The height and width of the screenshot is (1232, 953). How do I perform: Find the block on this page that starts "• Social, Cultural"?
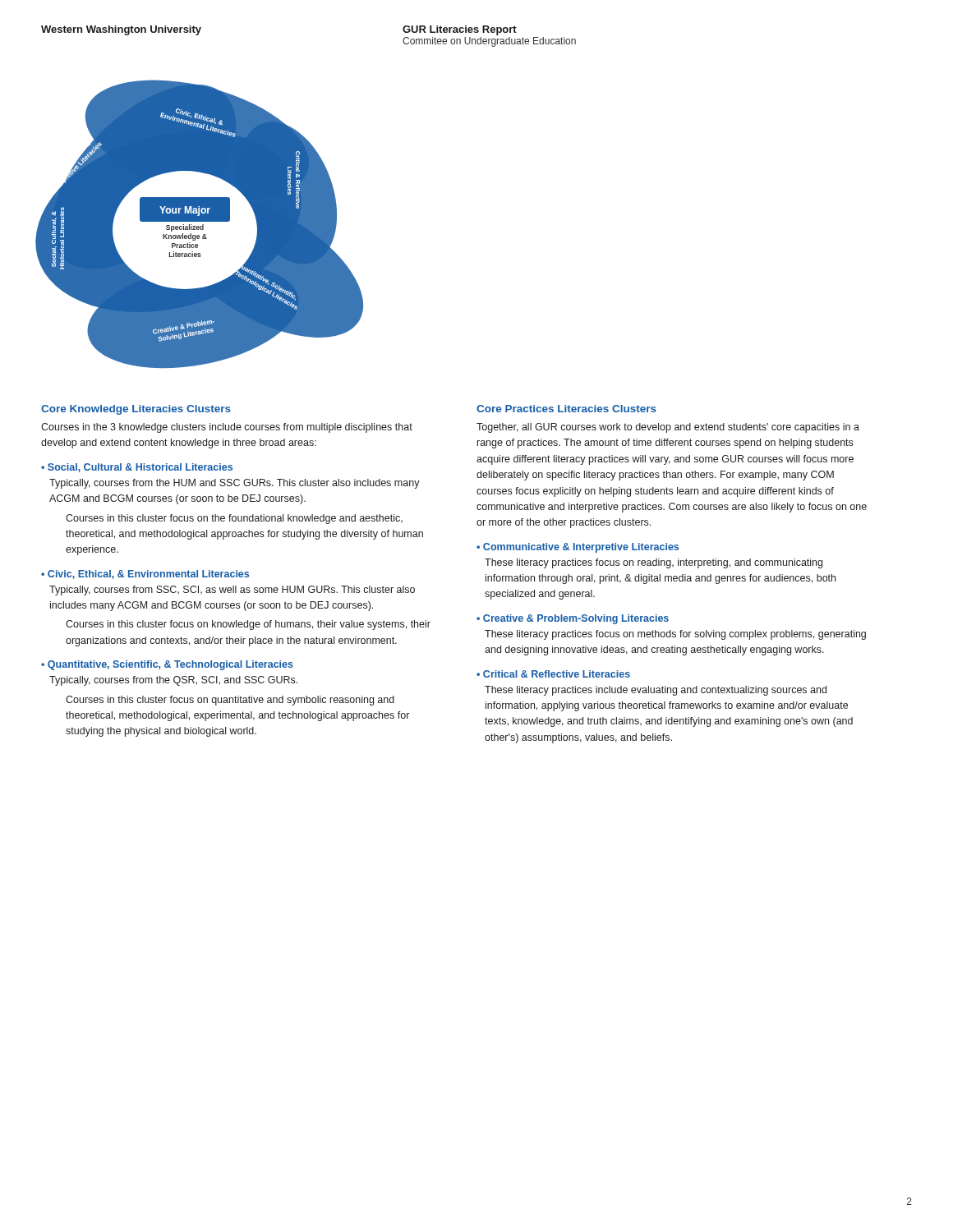[238, 510]
